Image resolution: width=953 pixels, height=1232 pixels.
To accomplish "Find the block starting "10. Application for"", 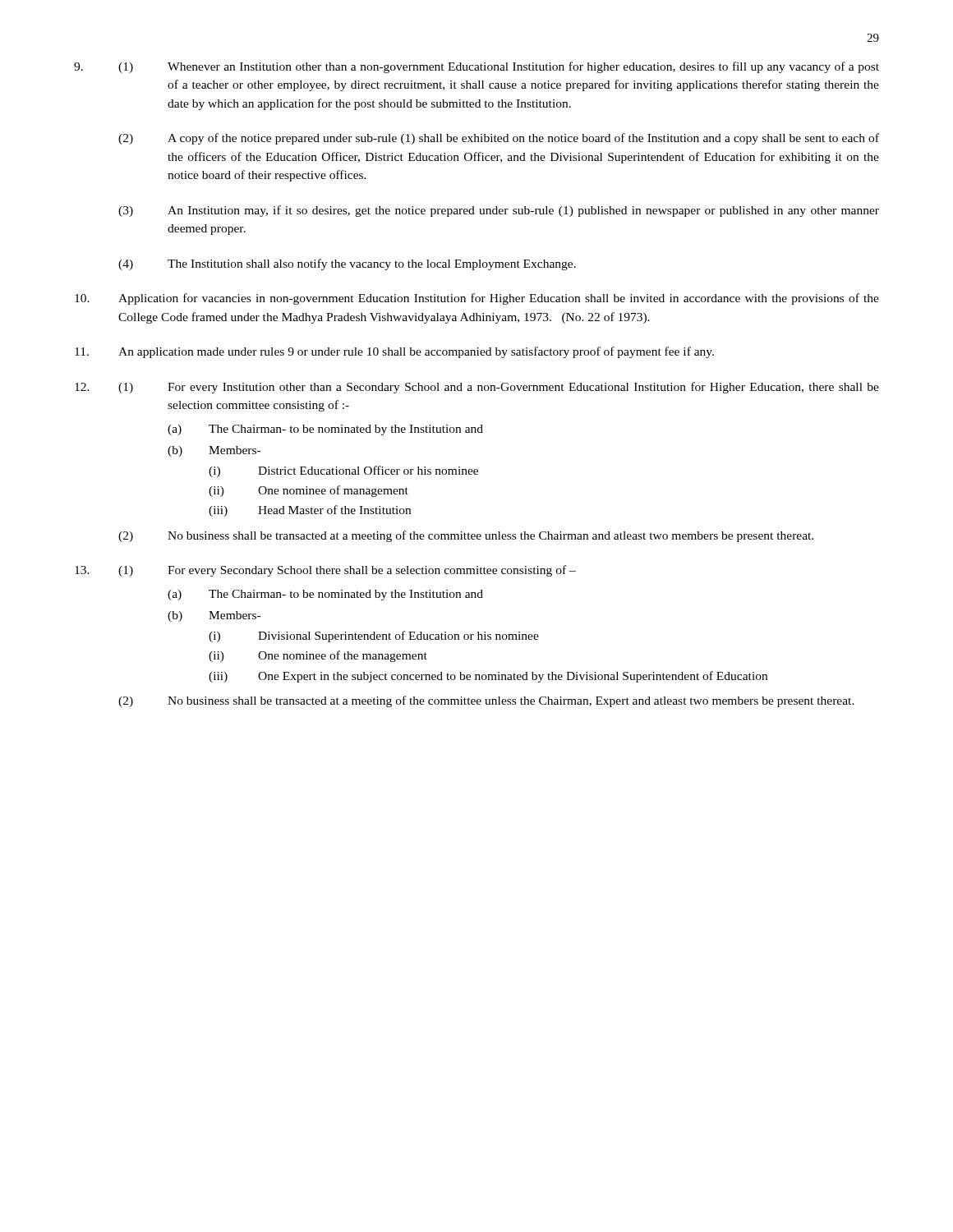I will point(476,308).
